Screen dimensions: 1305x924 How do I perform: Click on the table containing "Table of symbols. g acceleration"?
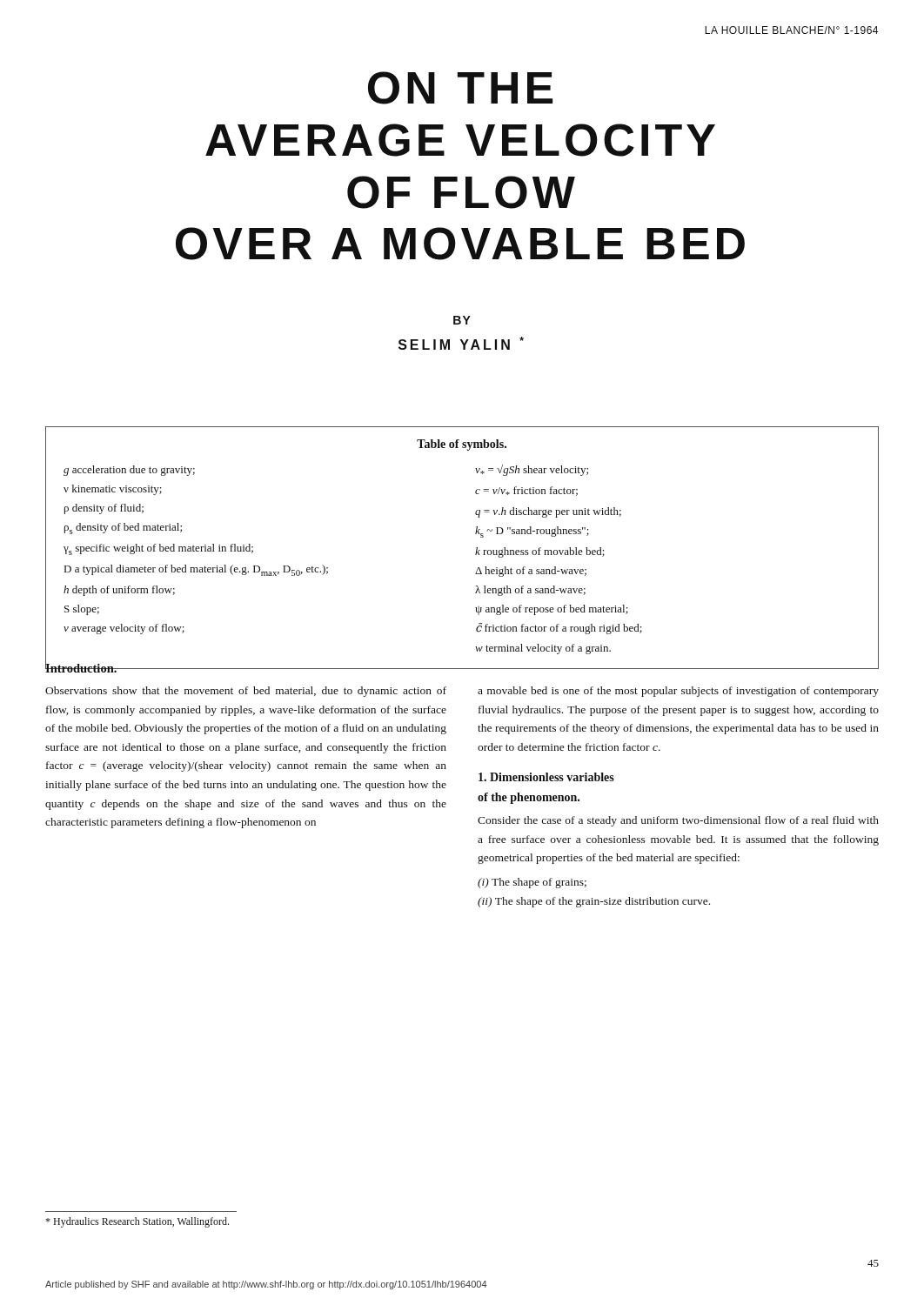[x=462, y=548]
